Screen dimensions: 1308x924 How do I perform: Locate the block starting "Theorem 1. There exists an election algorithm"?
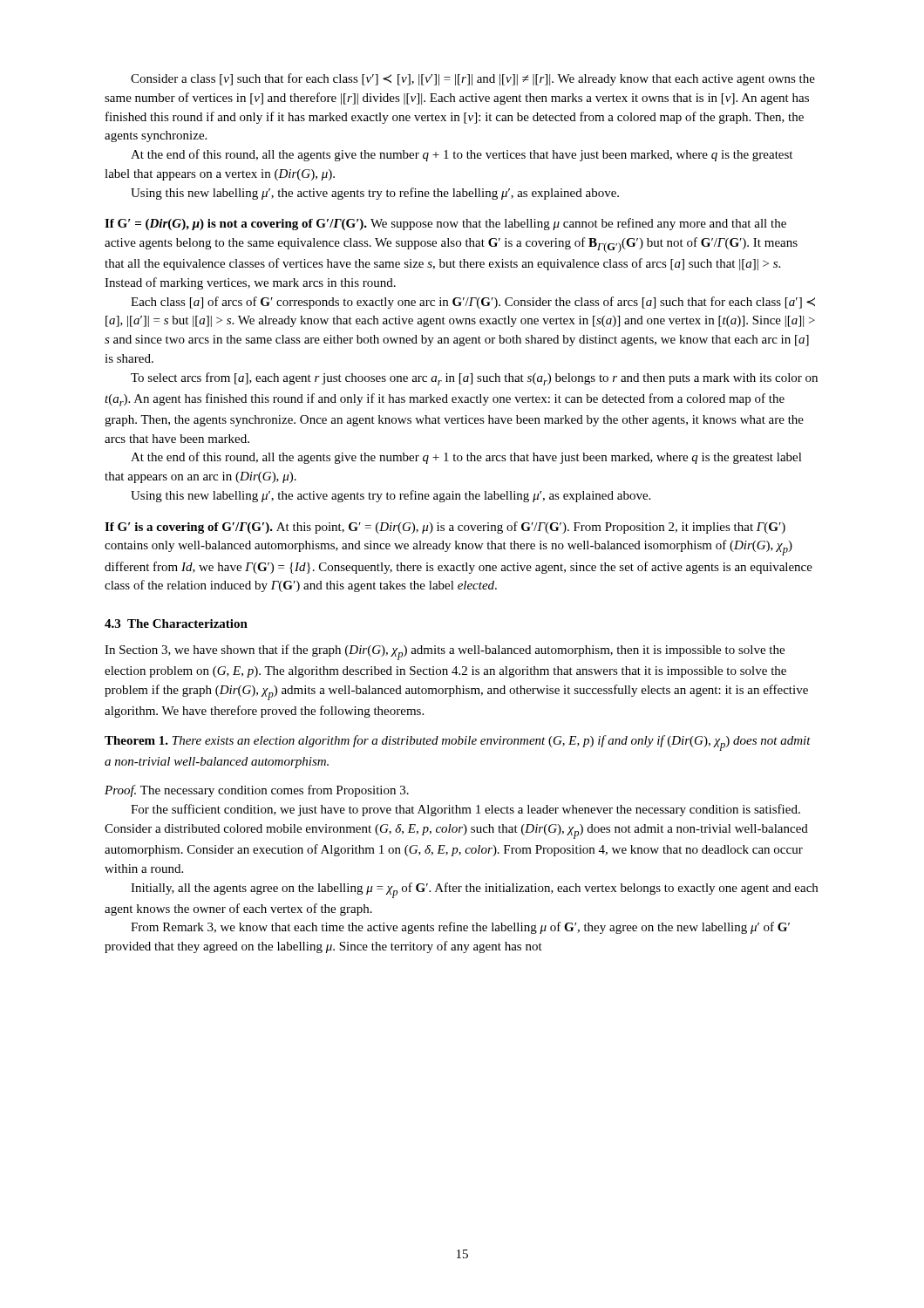click(462, 751)
